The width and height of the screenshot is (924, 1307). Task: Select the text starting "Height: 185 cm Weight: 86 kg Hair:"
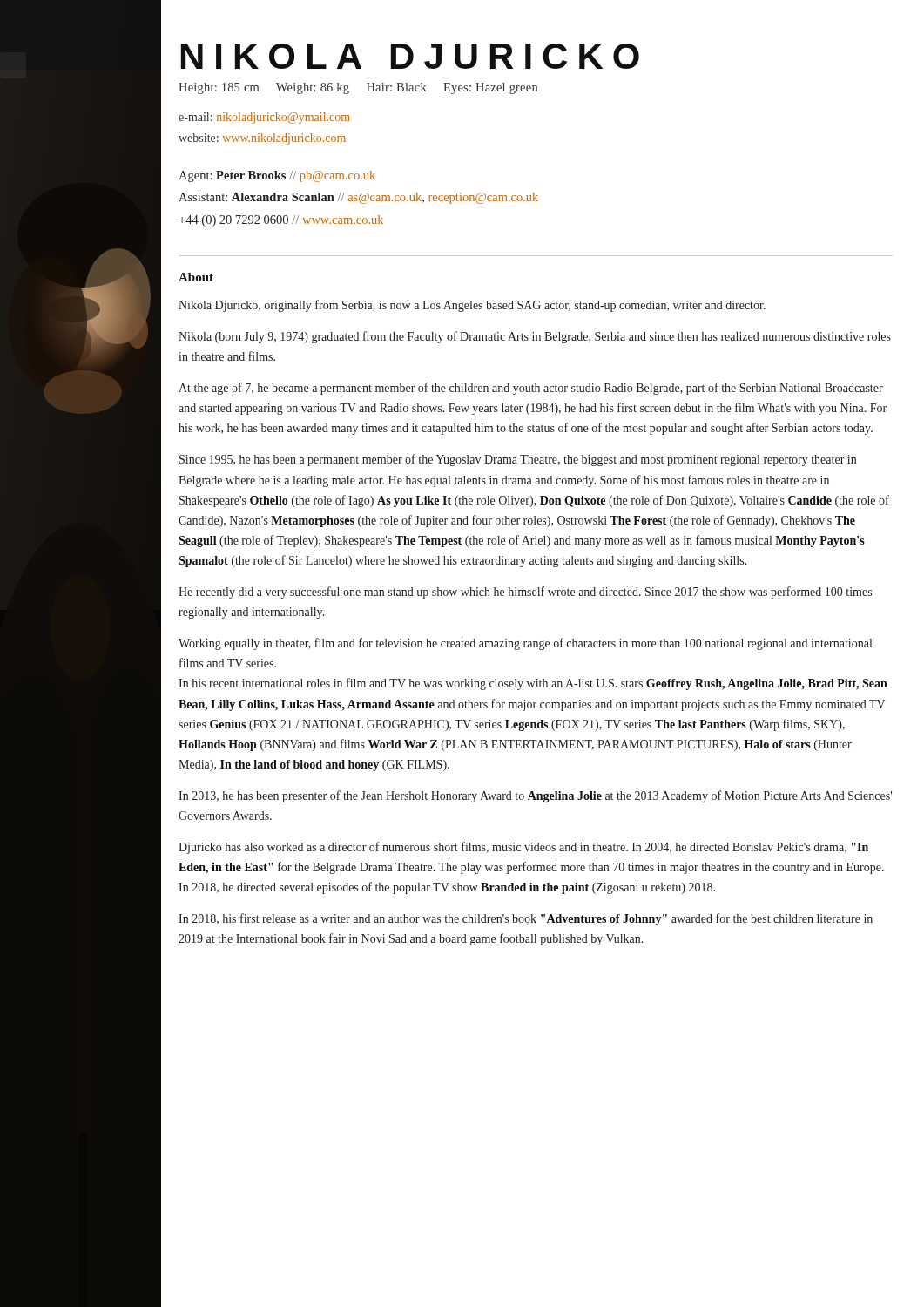[358, 87]
